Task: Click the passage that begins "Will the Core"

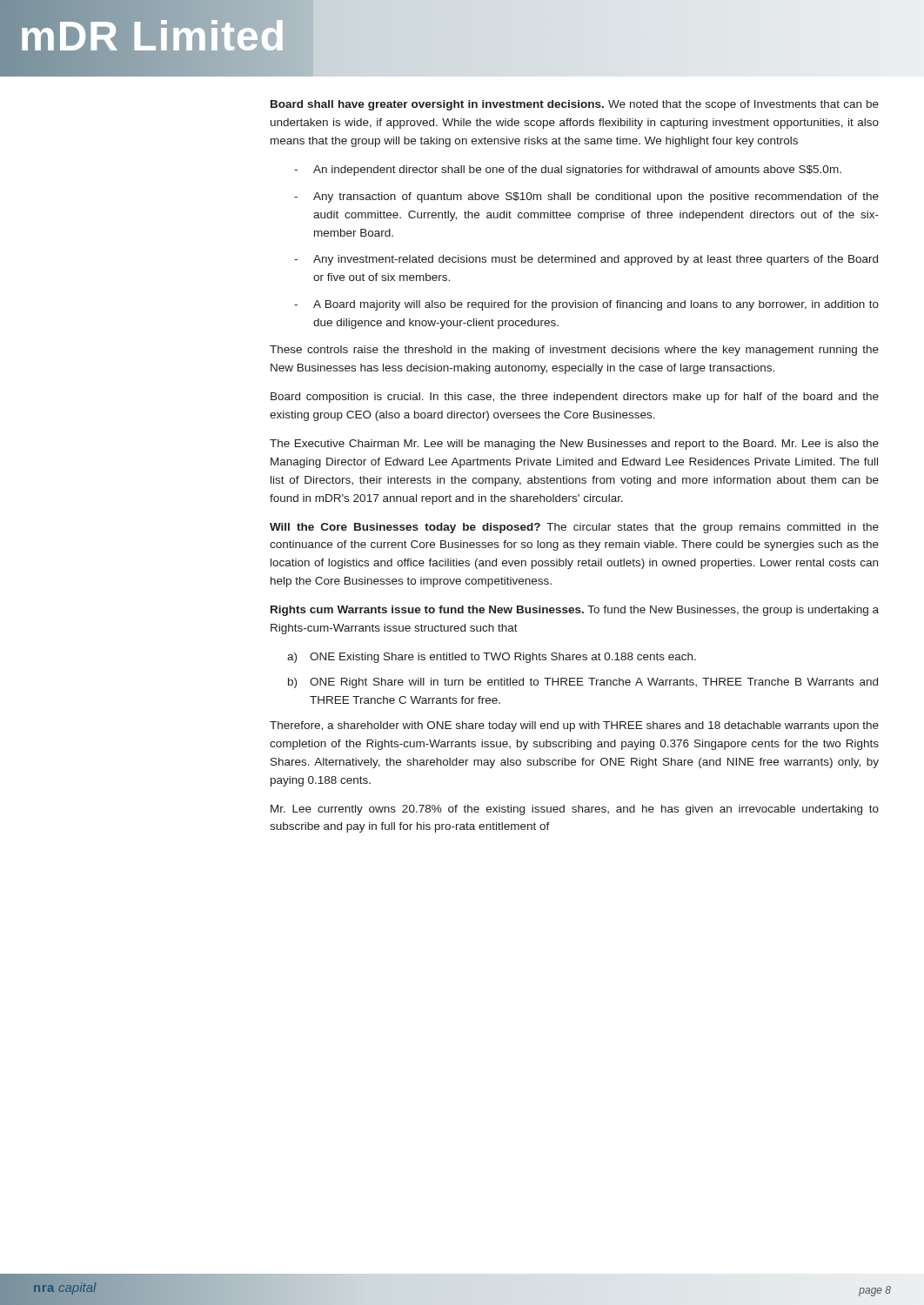Action: [574, 554]
